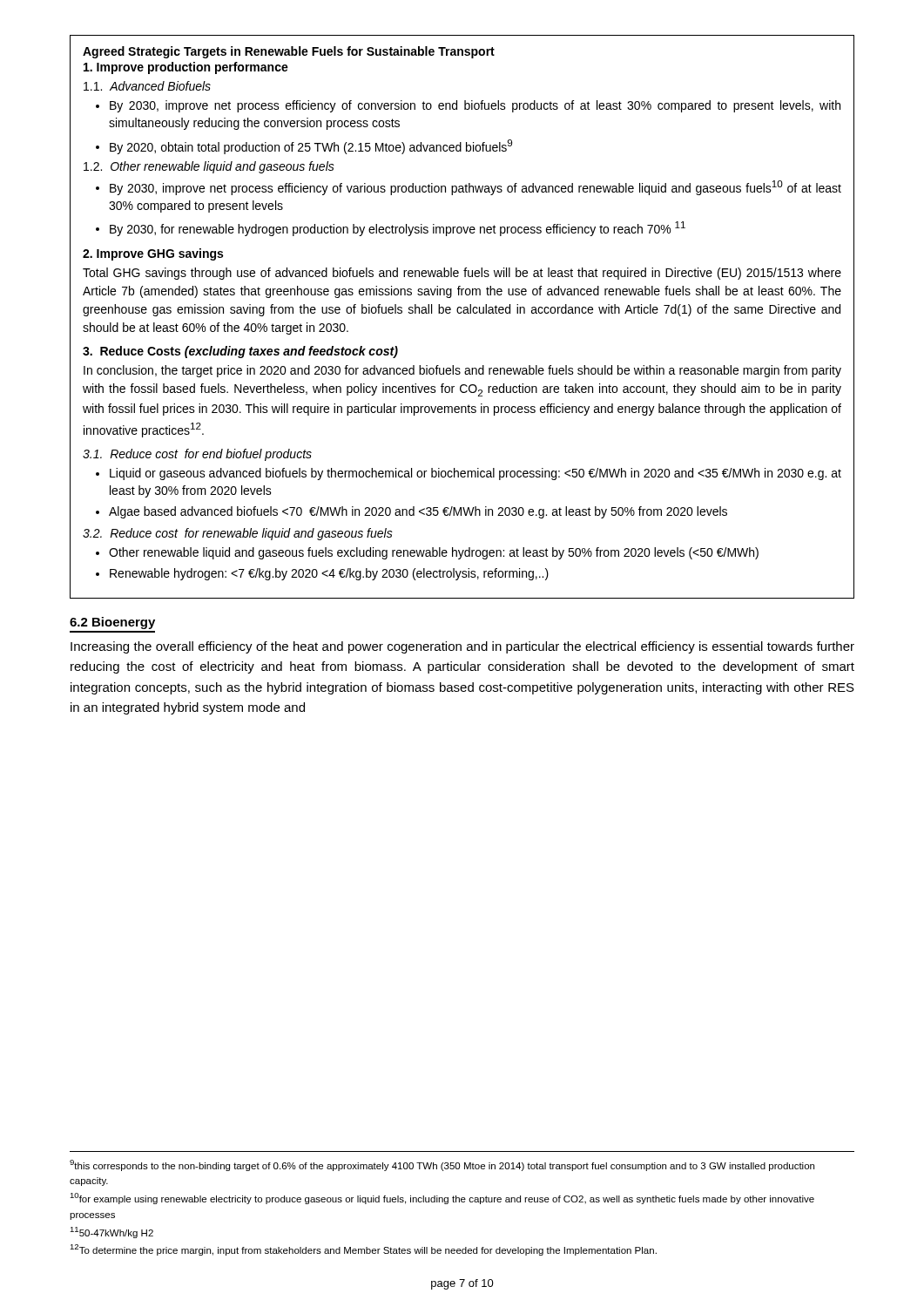Click on the text block starting "9this corresponds to"

pos(442,1172)
